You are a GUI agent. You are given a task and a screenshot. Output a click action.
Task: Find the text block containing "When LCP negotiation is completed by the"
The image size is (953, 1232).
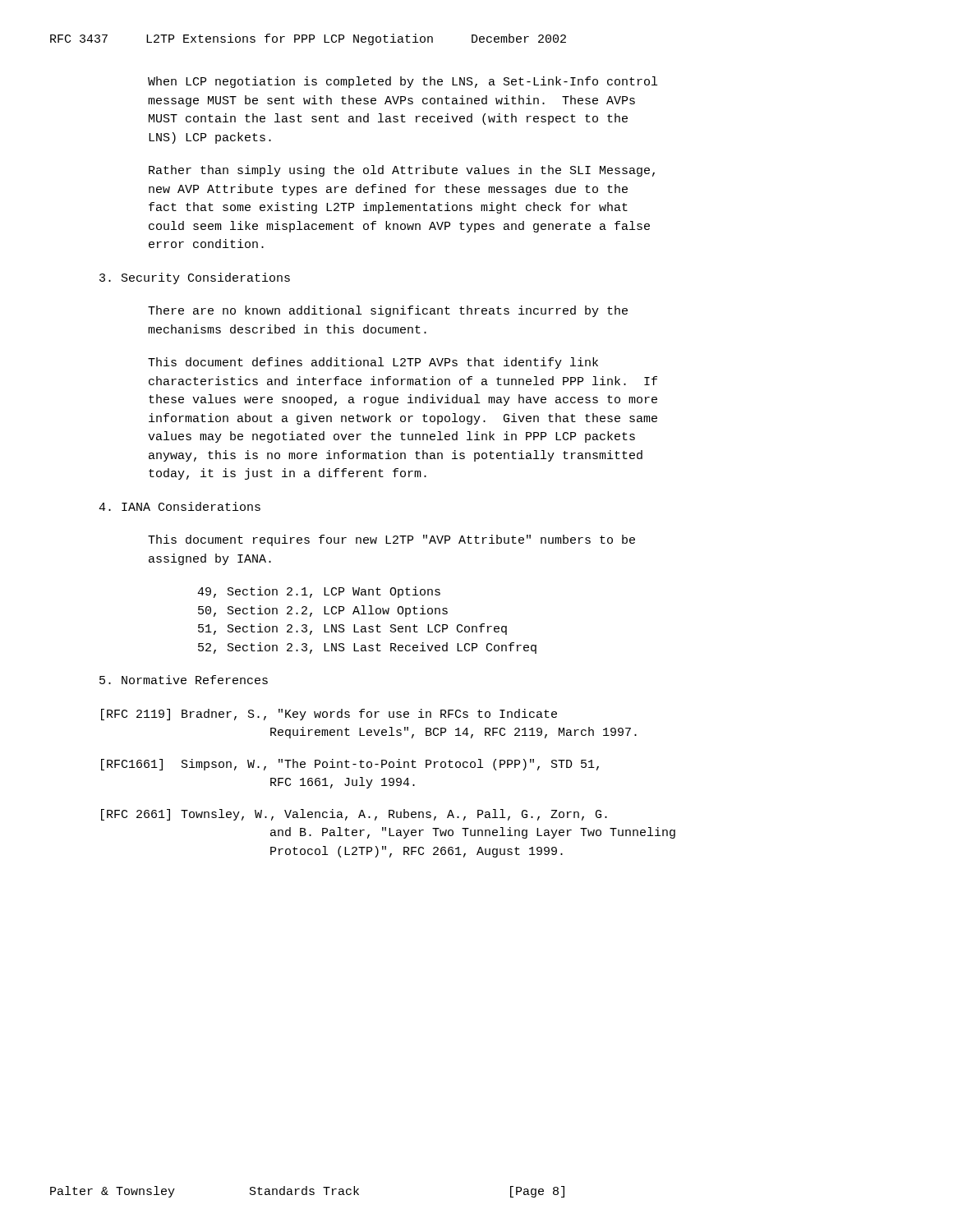[403, 110]
